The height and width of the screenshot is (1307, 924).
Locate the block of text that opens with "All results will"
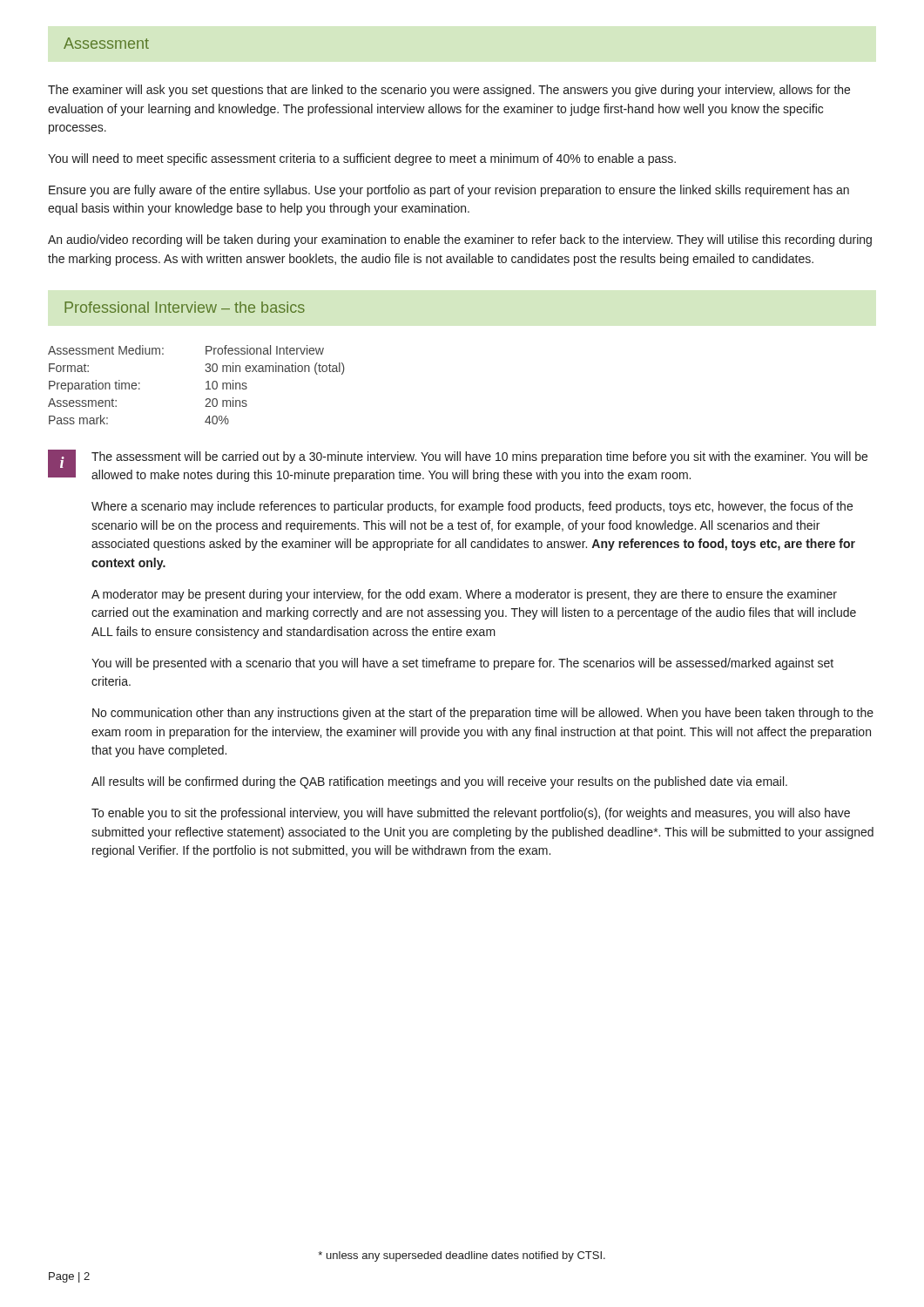(x=440, y=782)
